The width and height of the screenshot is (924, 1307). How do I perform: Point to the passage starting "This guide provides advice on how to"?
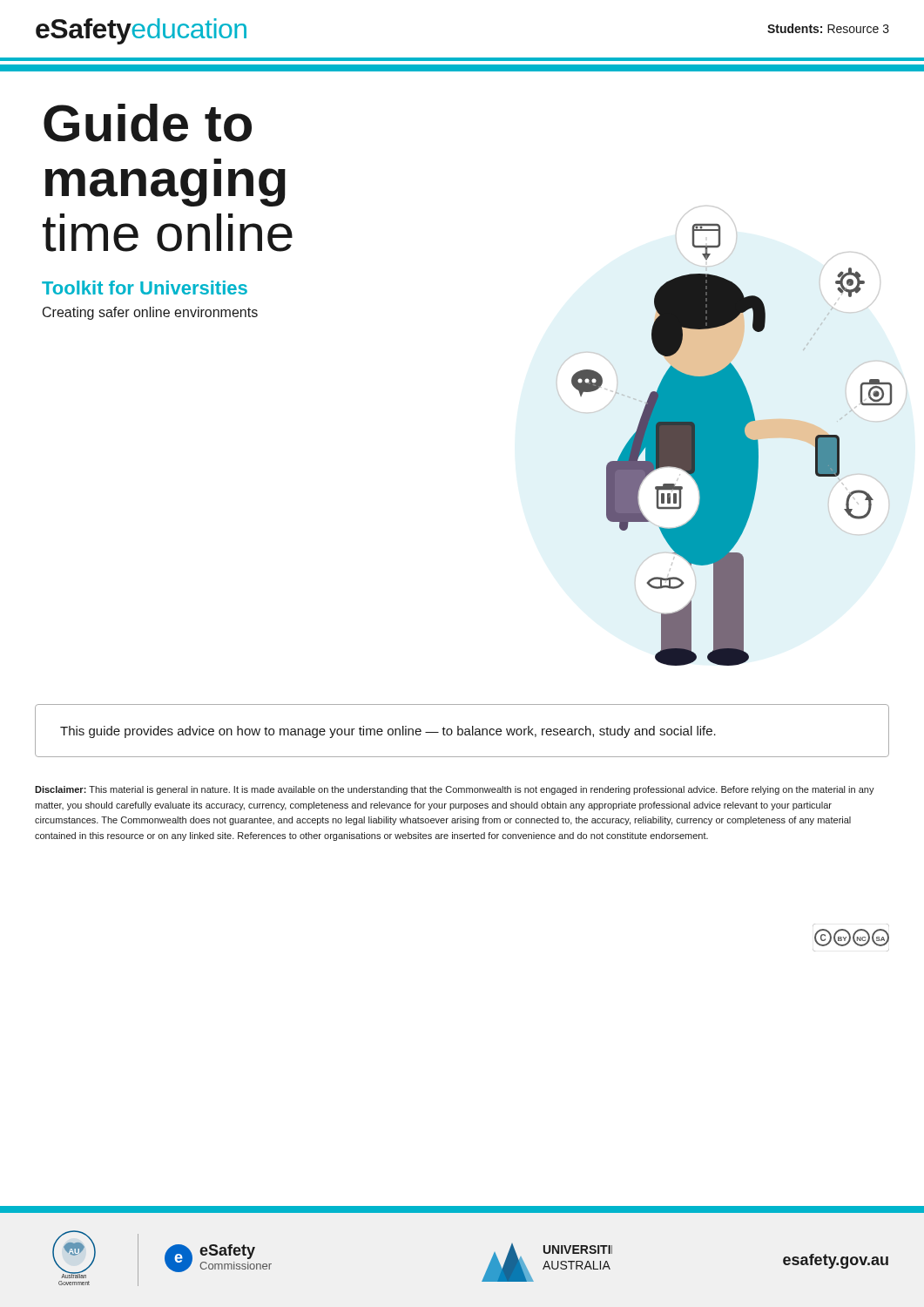[388, 731]
